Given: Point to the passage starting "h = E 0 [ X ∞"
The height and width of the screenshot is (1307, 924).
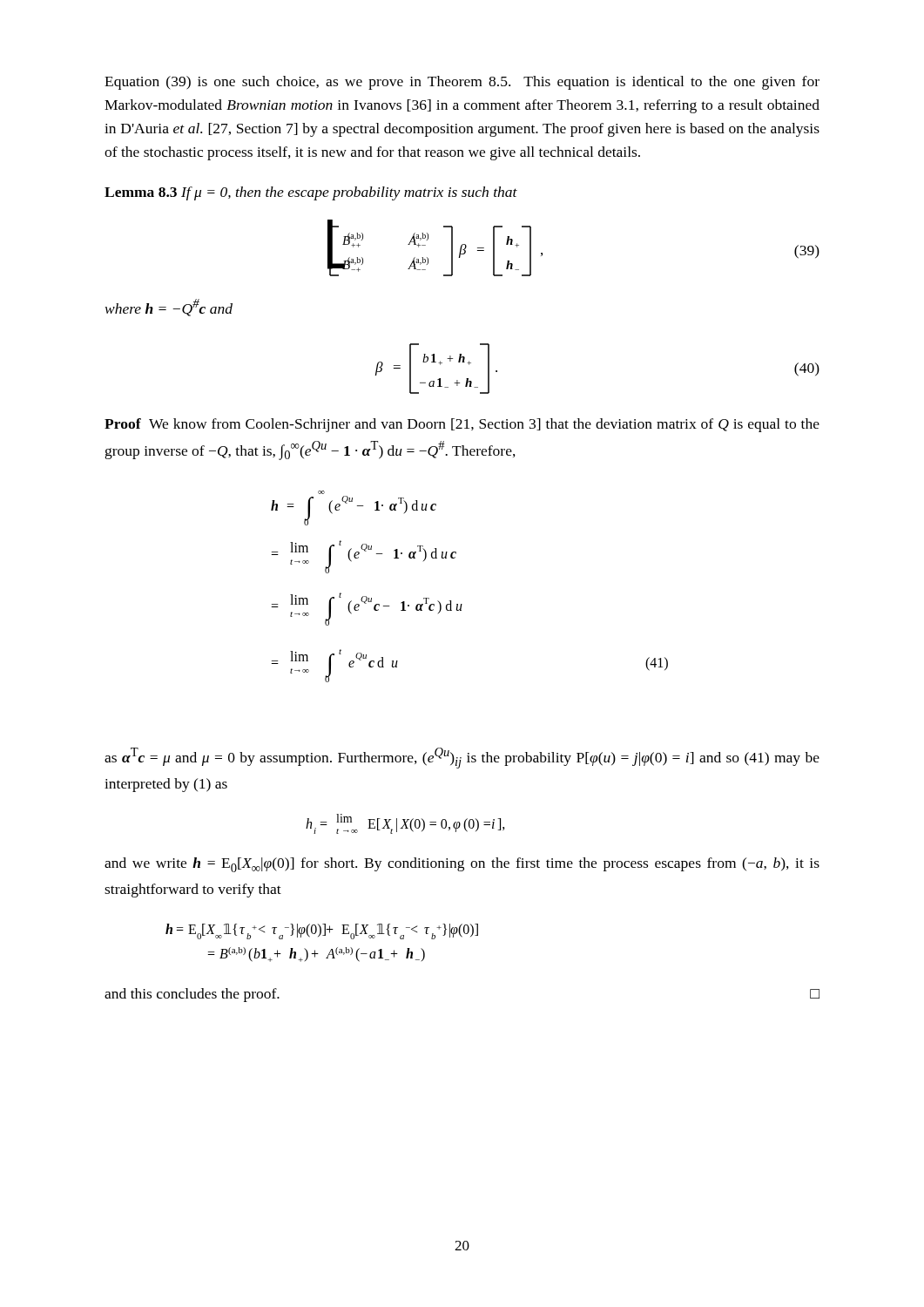Looking at the screenshot, I should pos(462,941).
